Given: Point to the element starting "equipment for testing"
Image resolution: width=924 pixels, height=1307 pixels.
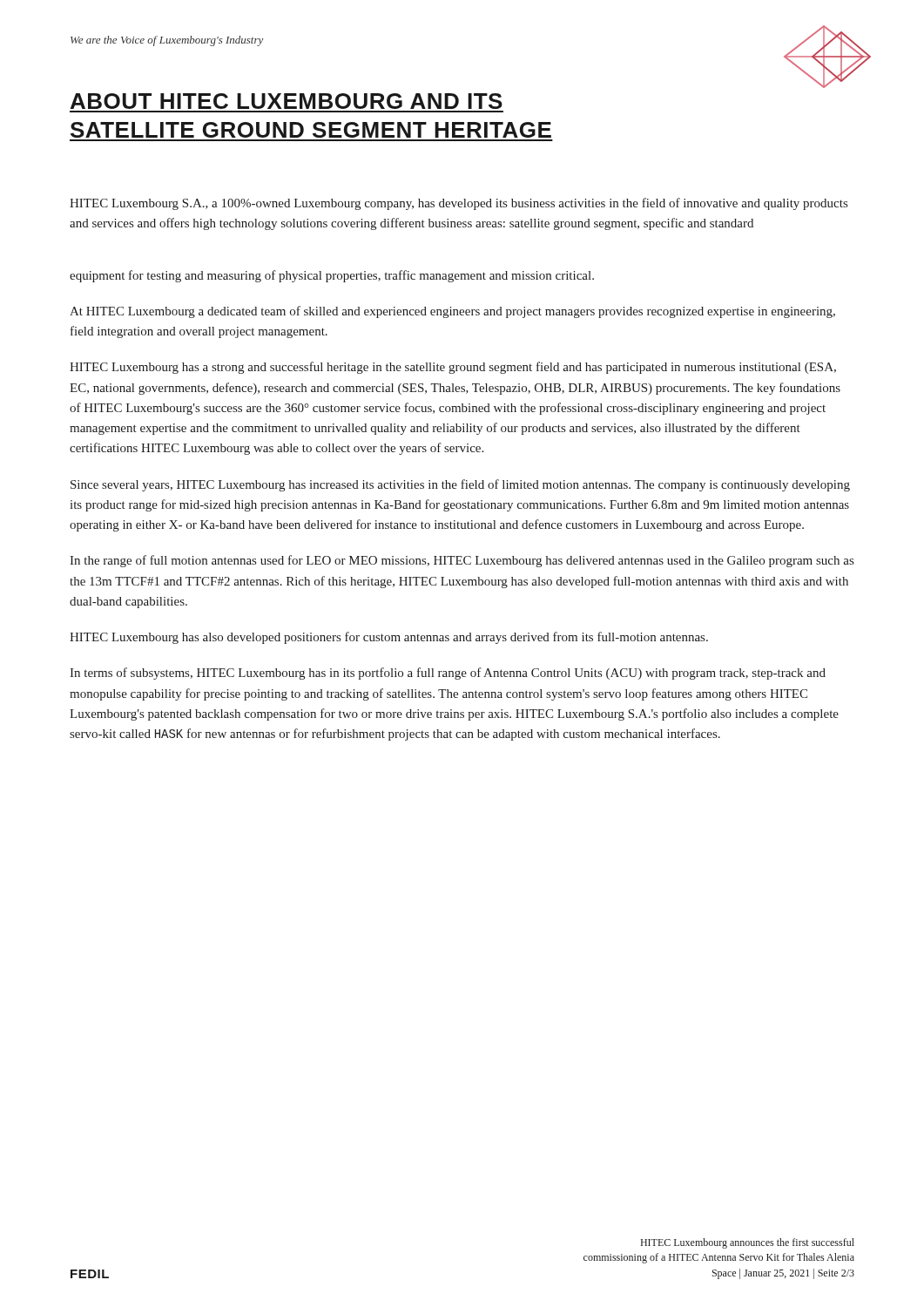Looking at the screenshot, I should [332, 275].
